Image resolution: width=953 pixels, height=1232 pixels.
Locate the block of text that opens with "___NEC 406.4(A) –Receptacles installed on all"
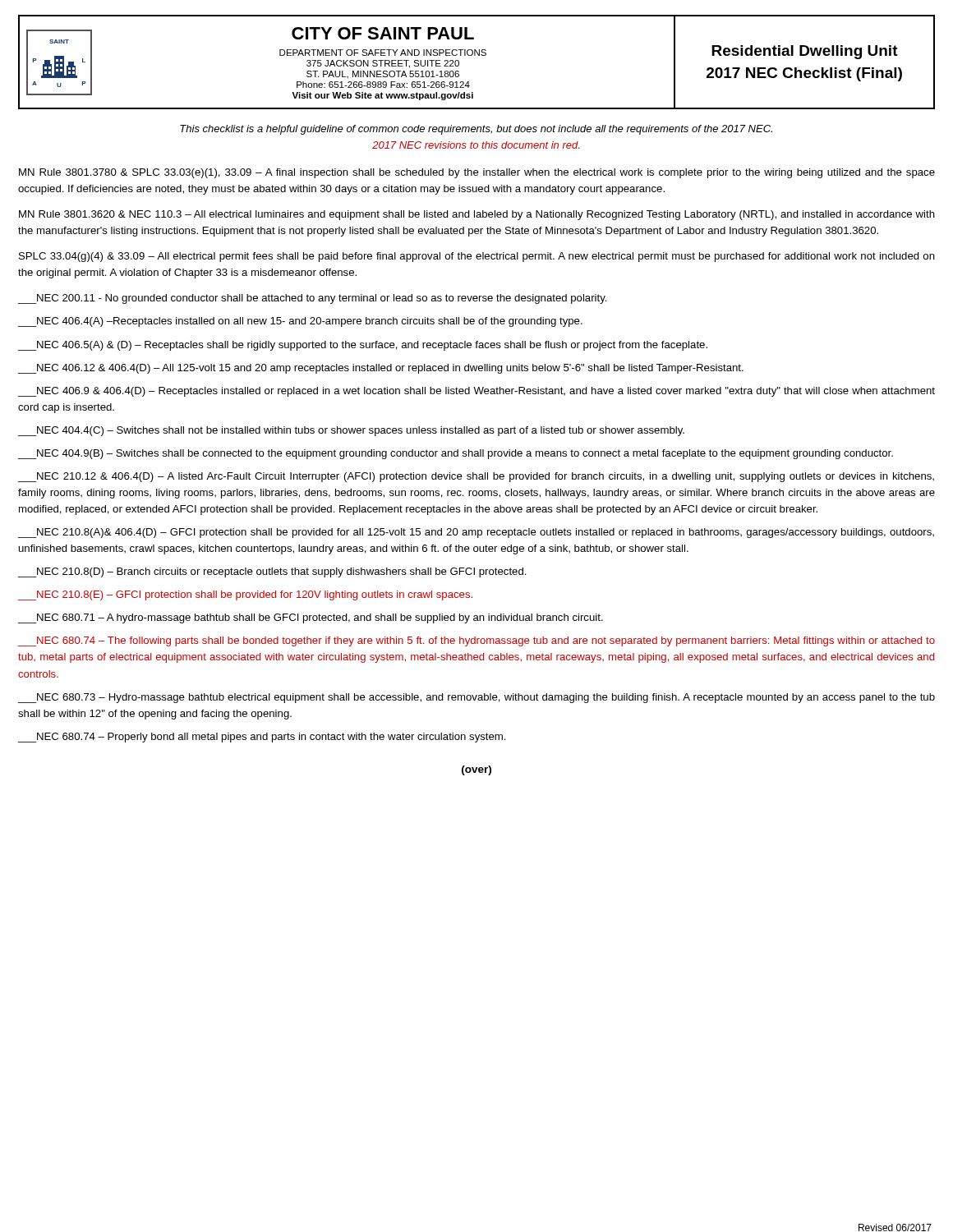click(301, 321)
